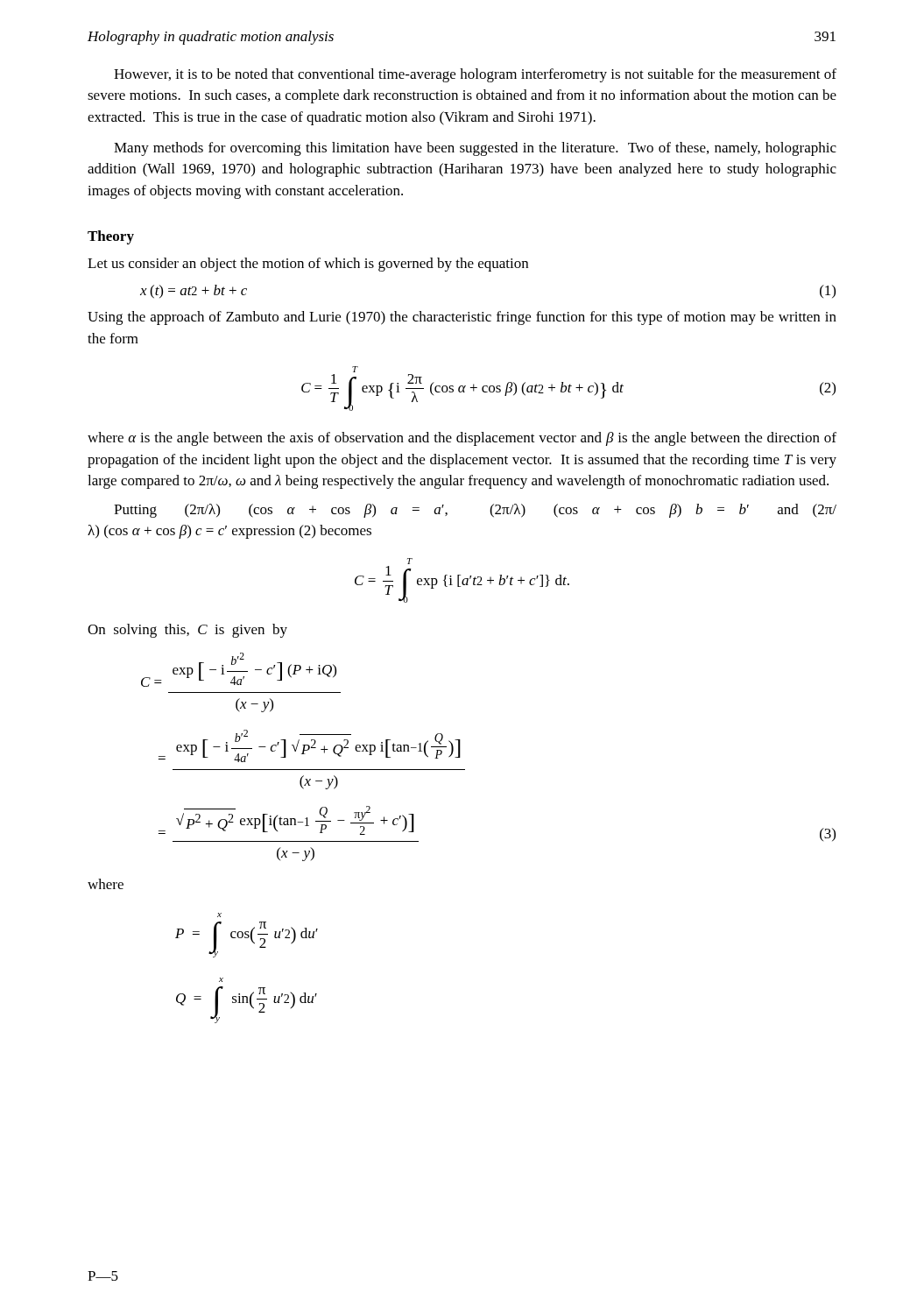The width and height of the screenshot is (924, 1314).
Task: Click on the region starting "Putting (2π/λ) (cos α"
Action: tap(135, 510)
